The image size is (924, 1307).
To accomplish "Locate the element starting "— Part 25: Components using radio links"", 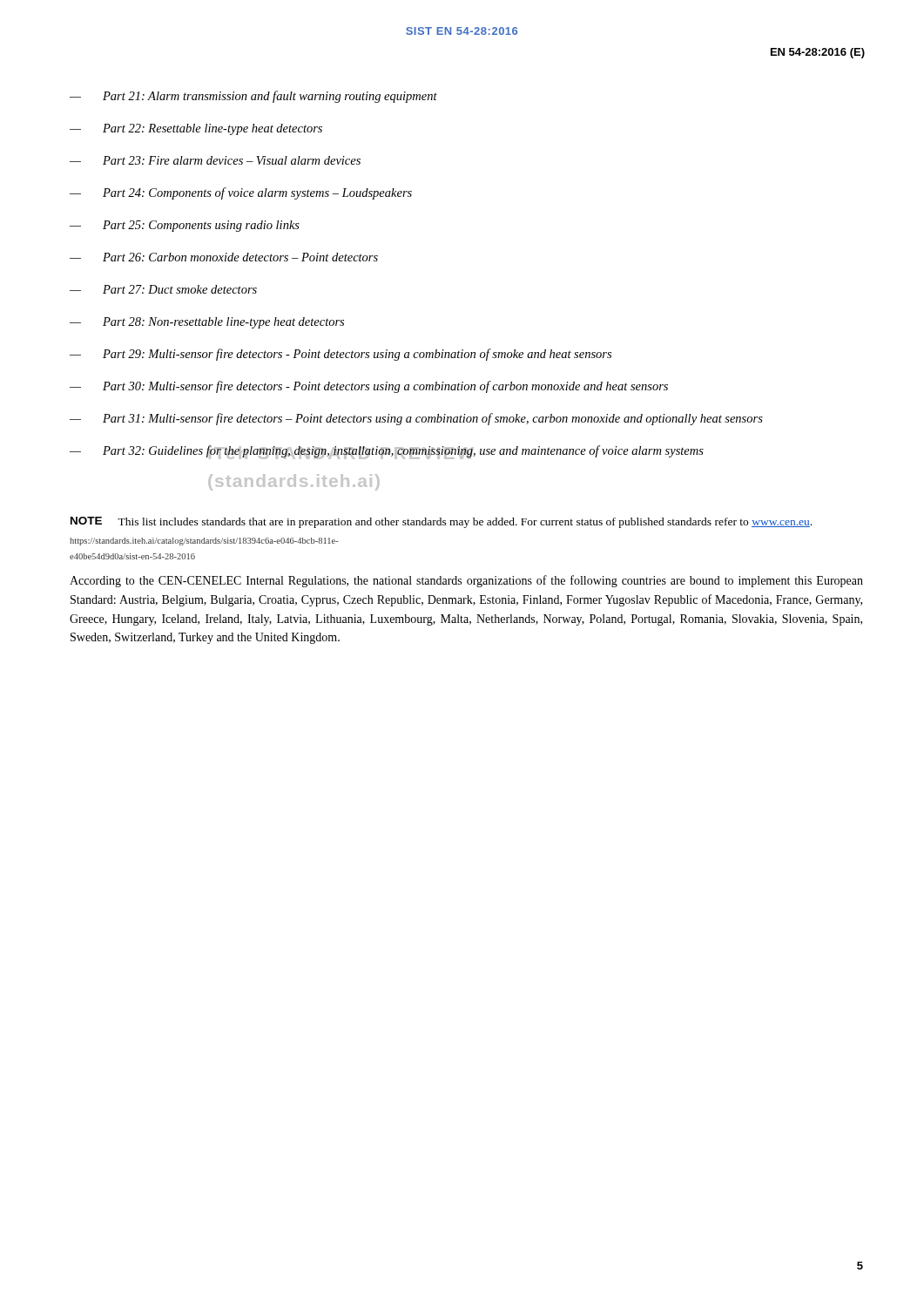I will click(185, 225).
